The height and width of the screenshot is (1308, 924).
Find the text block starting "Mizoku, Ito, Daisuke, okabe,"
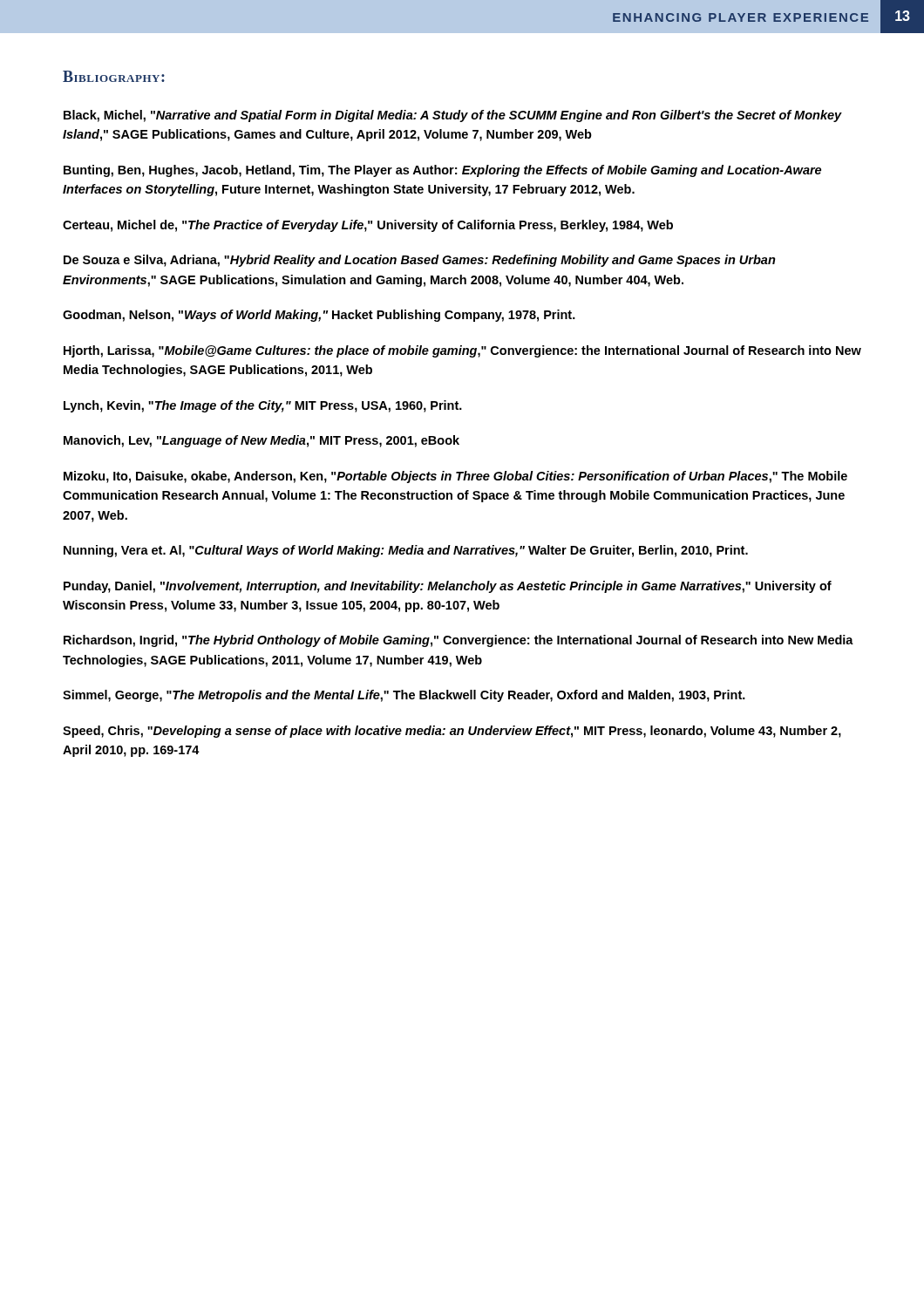coord(455,495)
